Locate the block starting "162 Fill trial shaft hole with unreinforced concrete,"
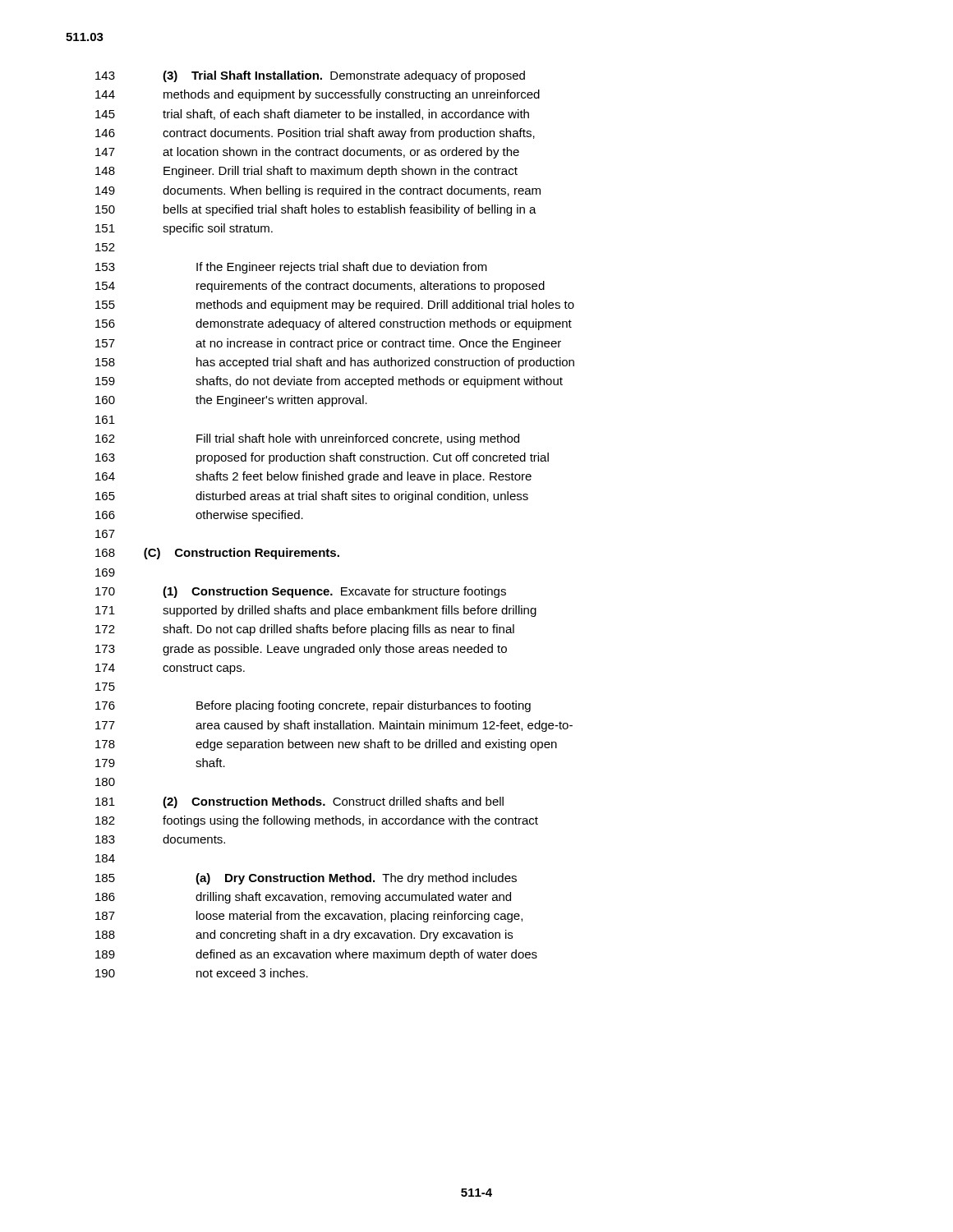Viewport: 953px width, 1232px height. pos(476,476)
